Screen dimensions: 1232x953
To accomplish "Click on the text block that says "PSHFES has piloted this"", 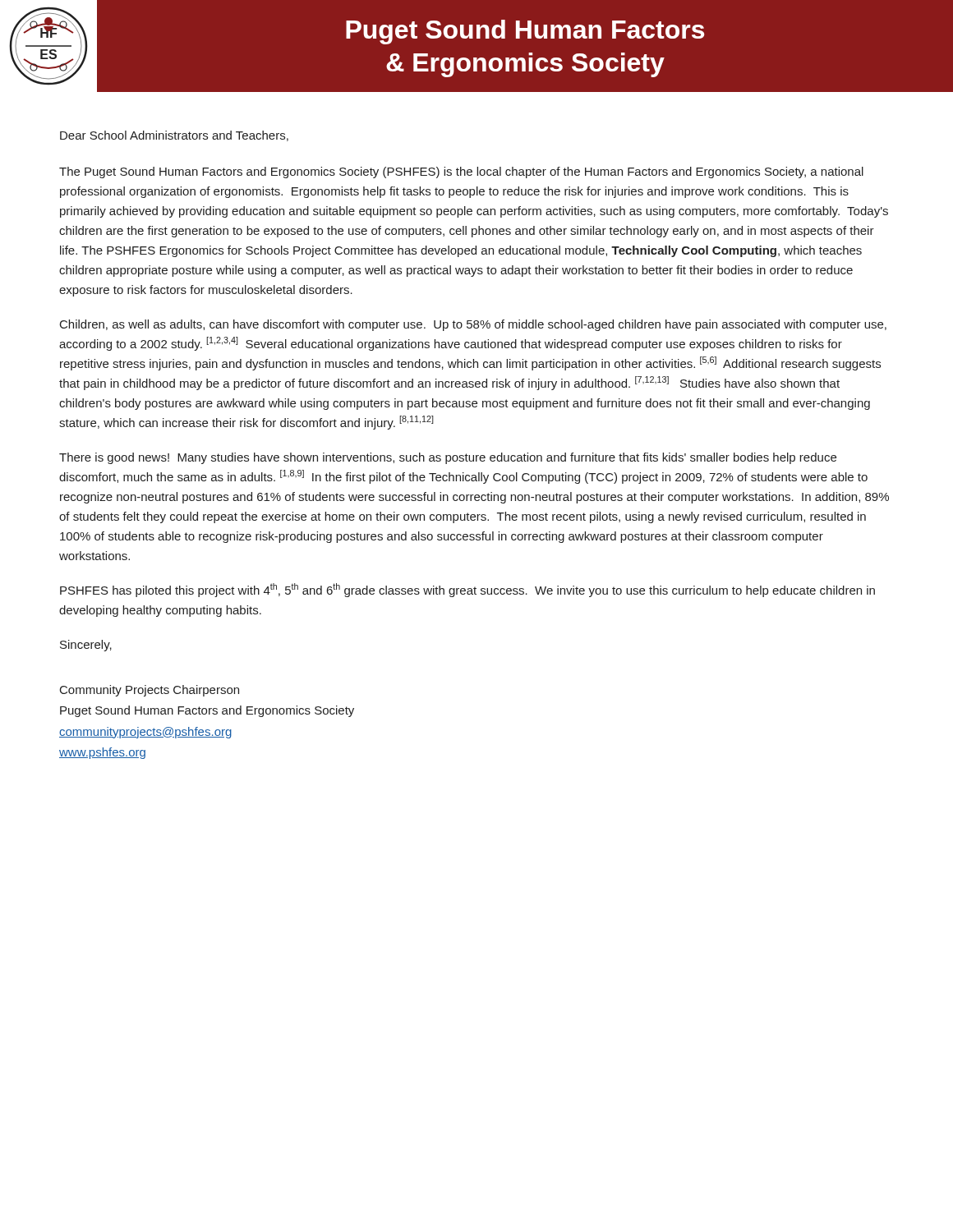I will click(467, 599).
